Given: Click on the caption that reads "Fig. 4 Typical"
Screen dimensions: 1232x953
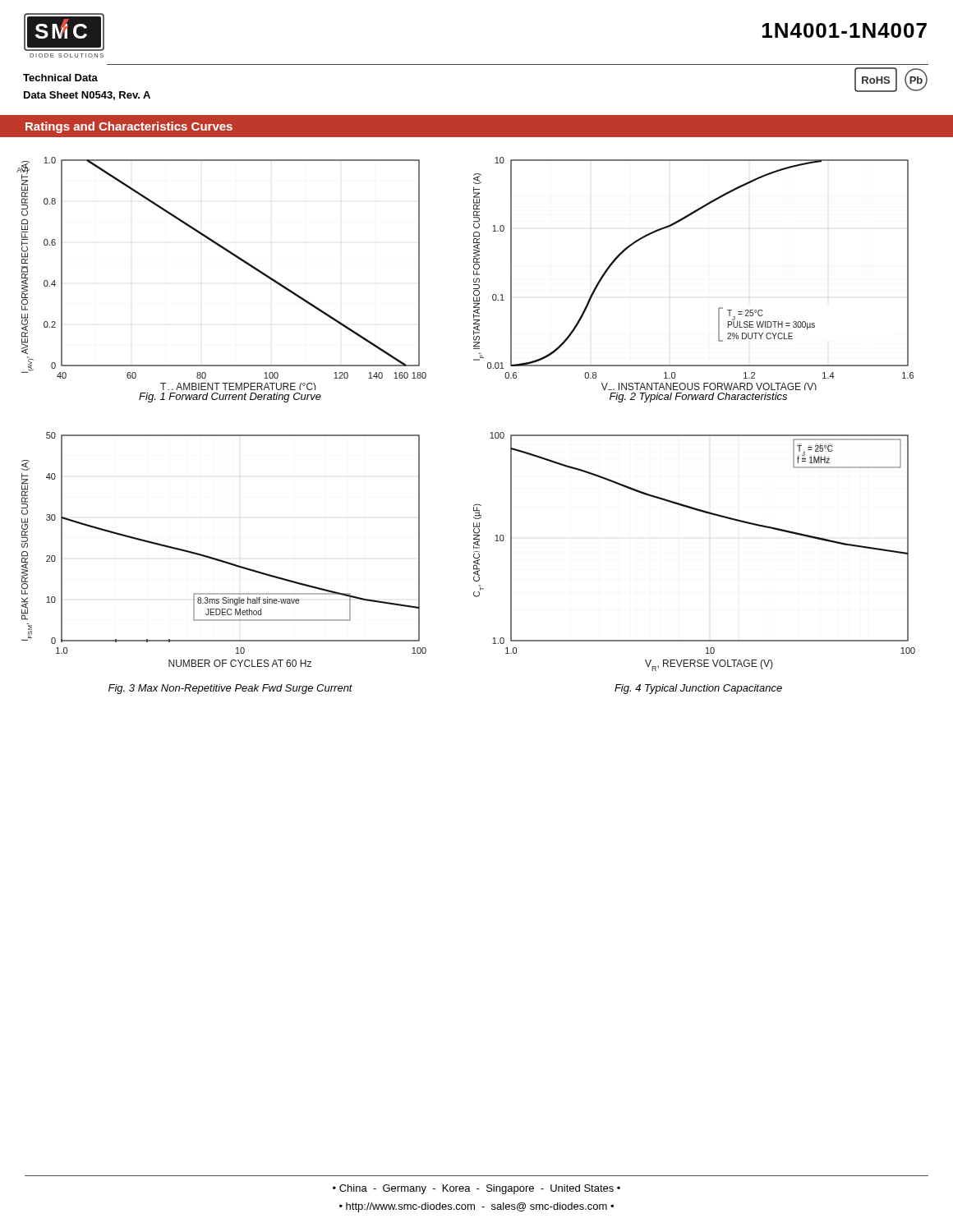Looking at the screenshot, I should (x=698, y=688).
